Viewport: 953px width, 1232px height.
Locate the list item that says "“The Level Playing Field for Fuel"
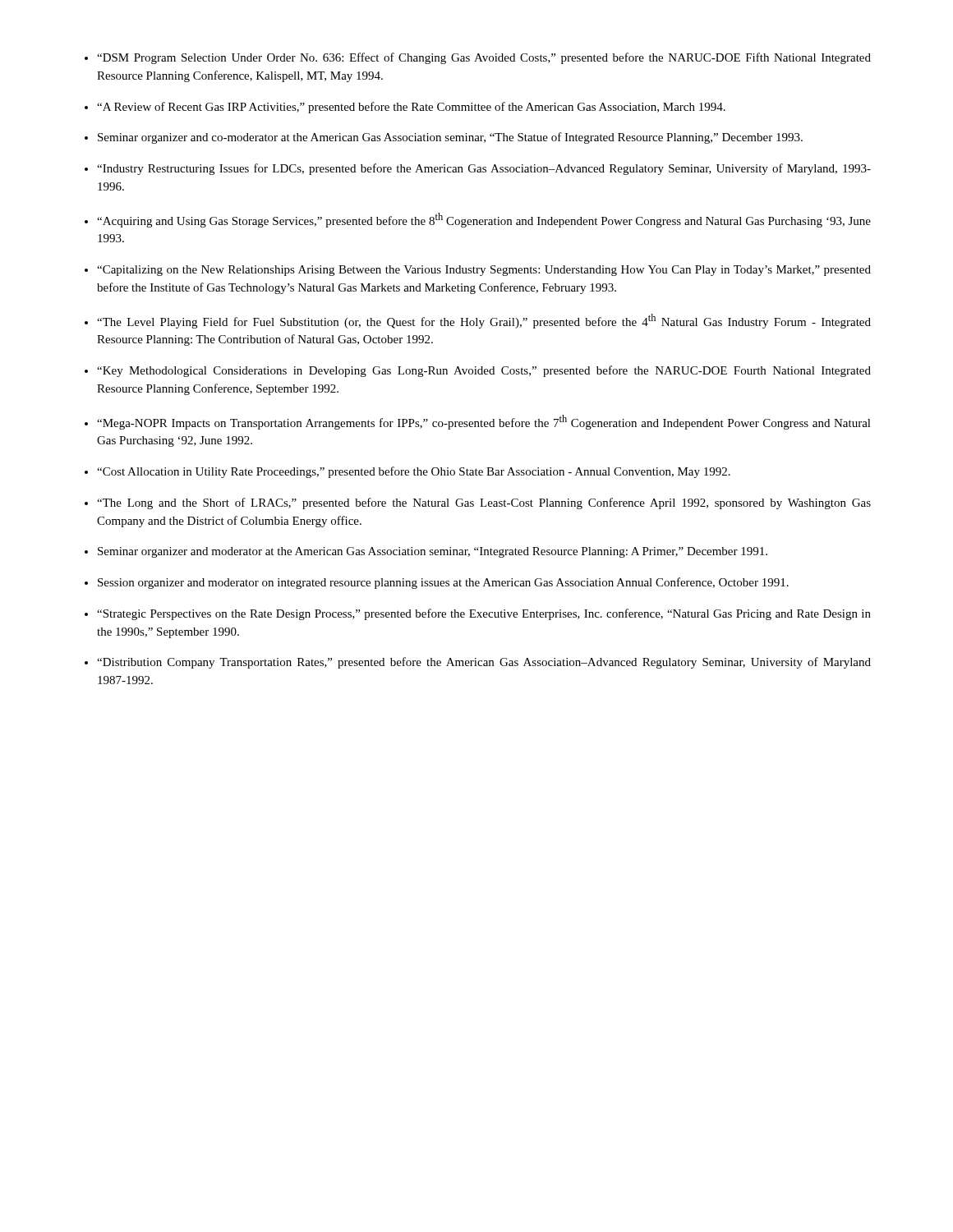click(484, 329)
